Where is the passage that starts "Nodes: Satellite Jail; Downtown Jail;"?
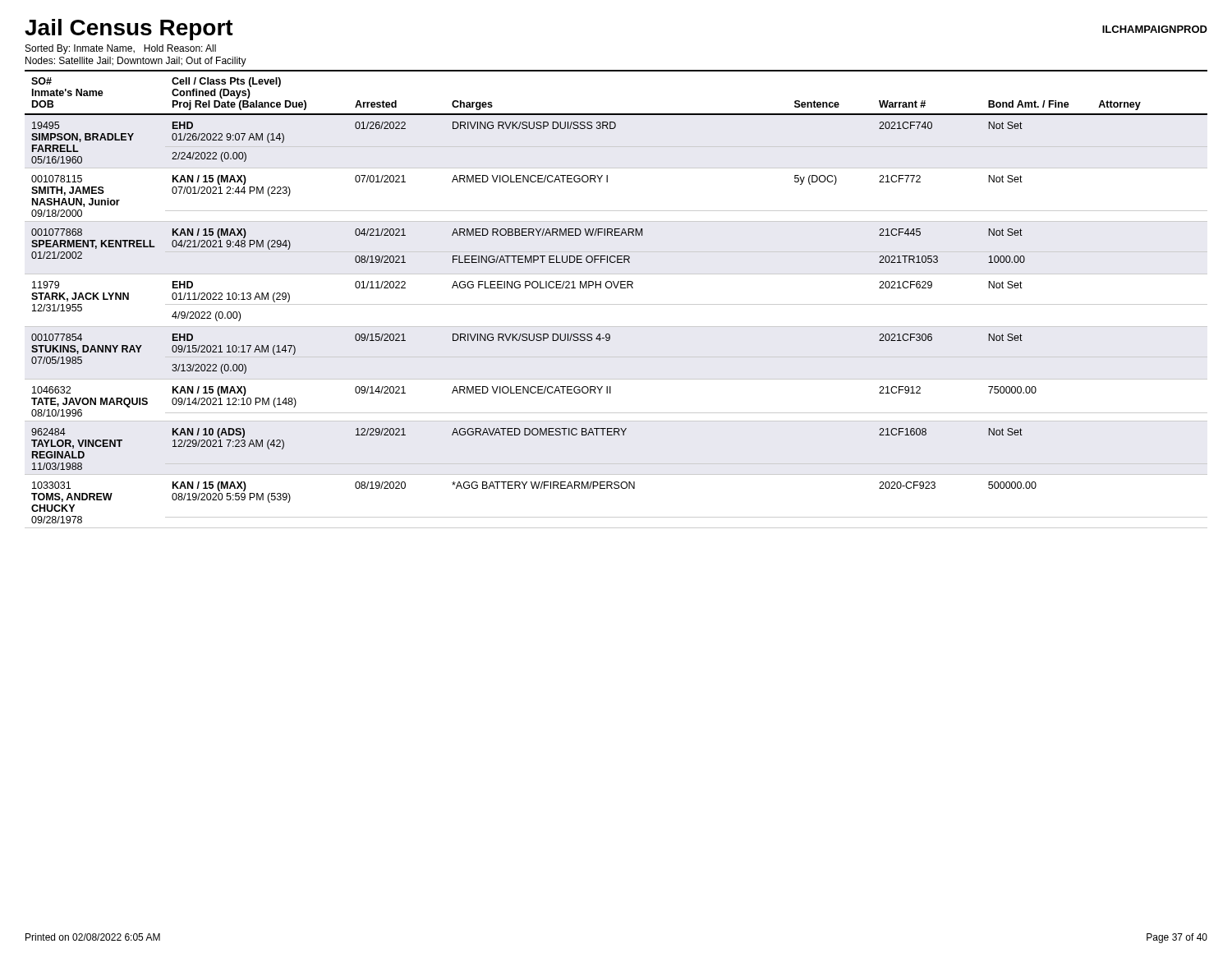 (x=135, y=61)
